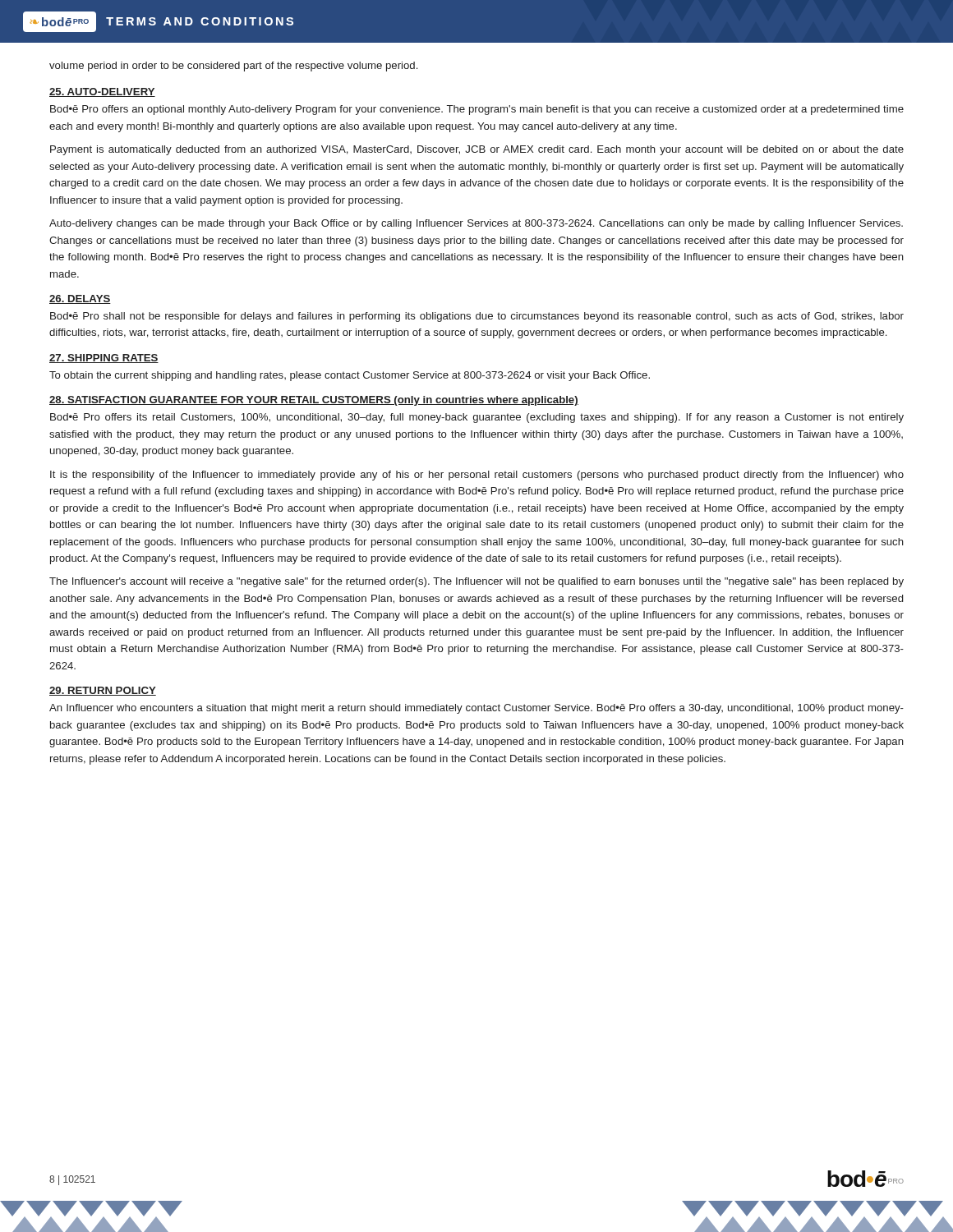Find "27. SHIPPING RATES" on this page
This screenshot has width=953, height=1232.
click(x=104, y=358)
